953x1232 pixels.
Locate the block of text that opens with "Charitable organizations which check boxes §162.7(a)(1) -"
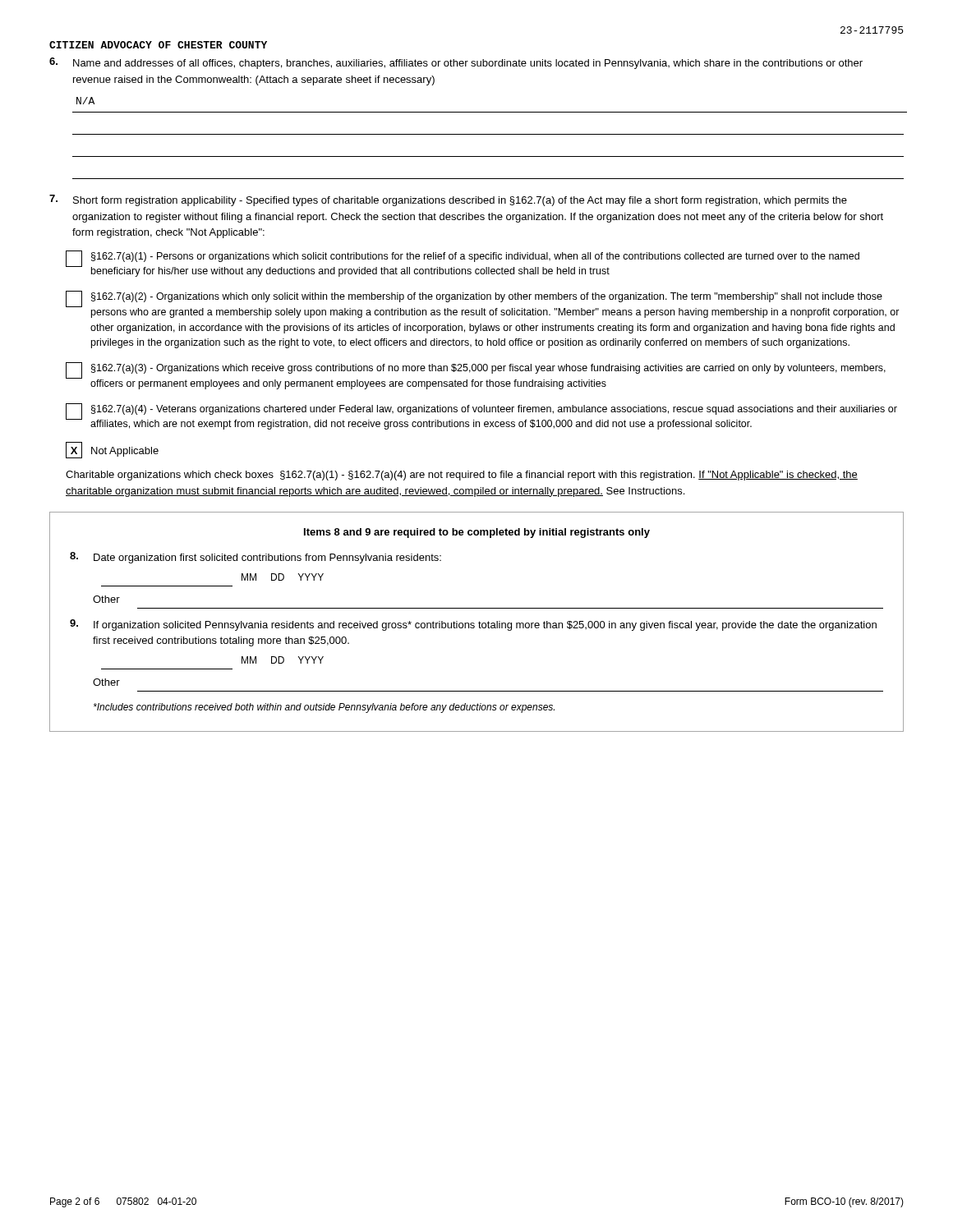pyautogui.click(x=462, y=482)
